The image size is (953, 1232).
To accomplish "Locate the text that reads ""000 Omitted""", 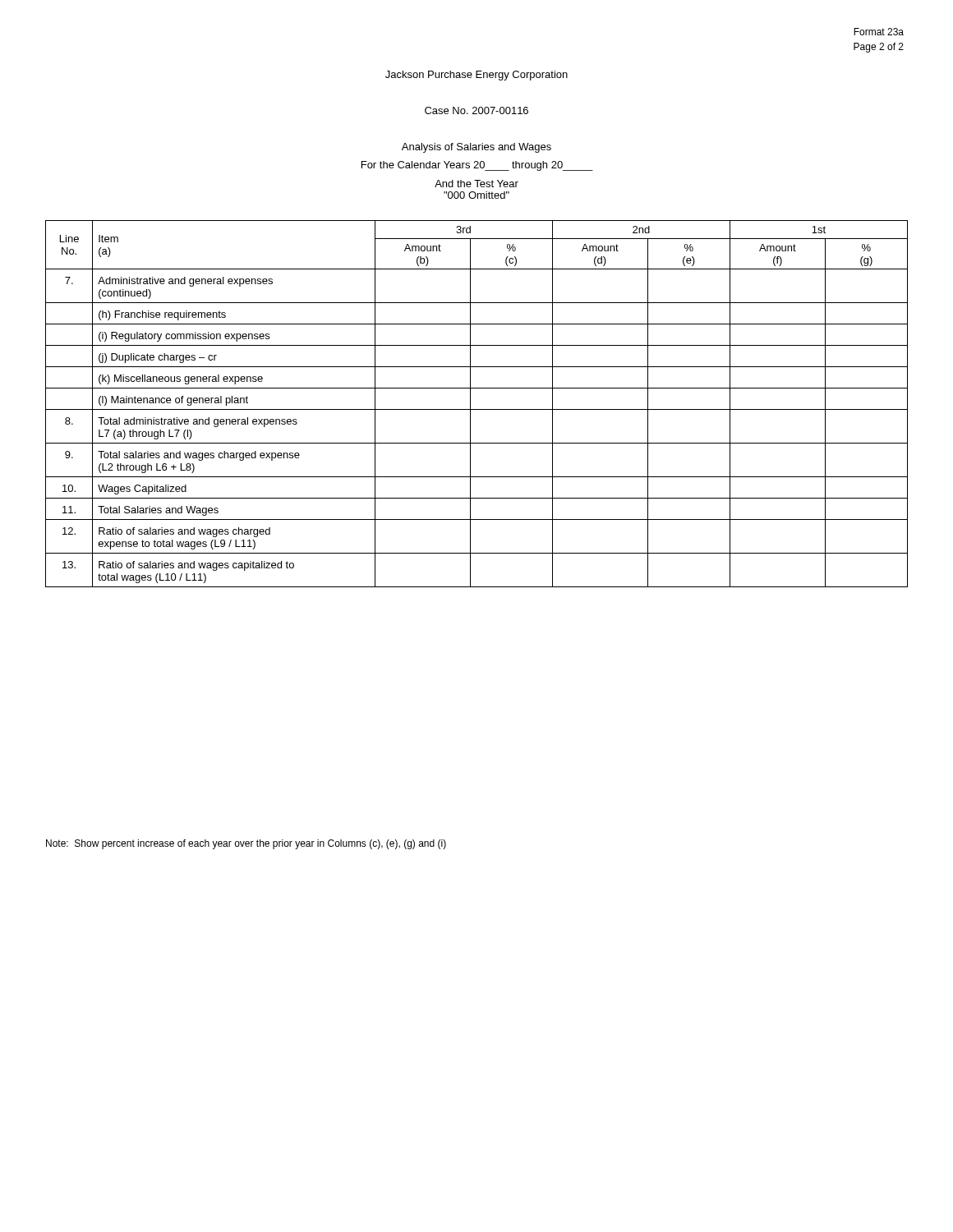I will [x=476, y=195].
